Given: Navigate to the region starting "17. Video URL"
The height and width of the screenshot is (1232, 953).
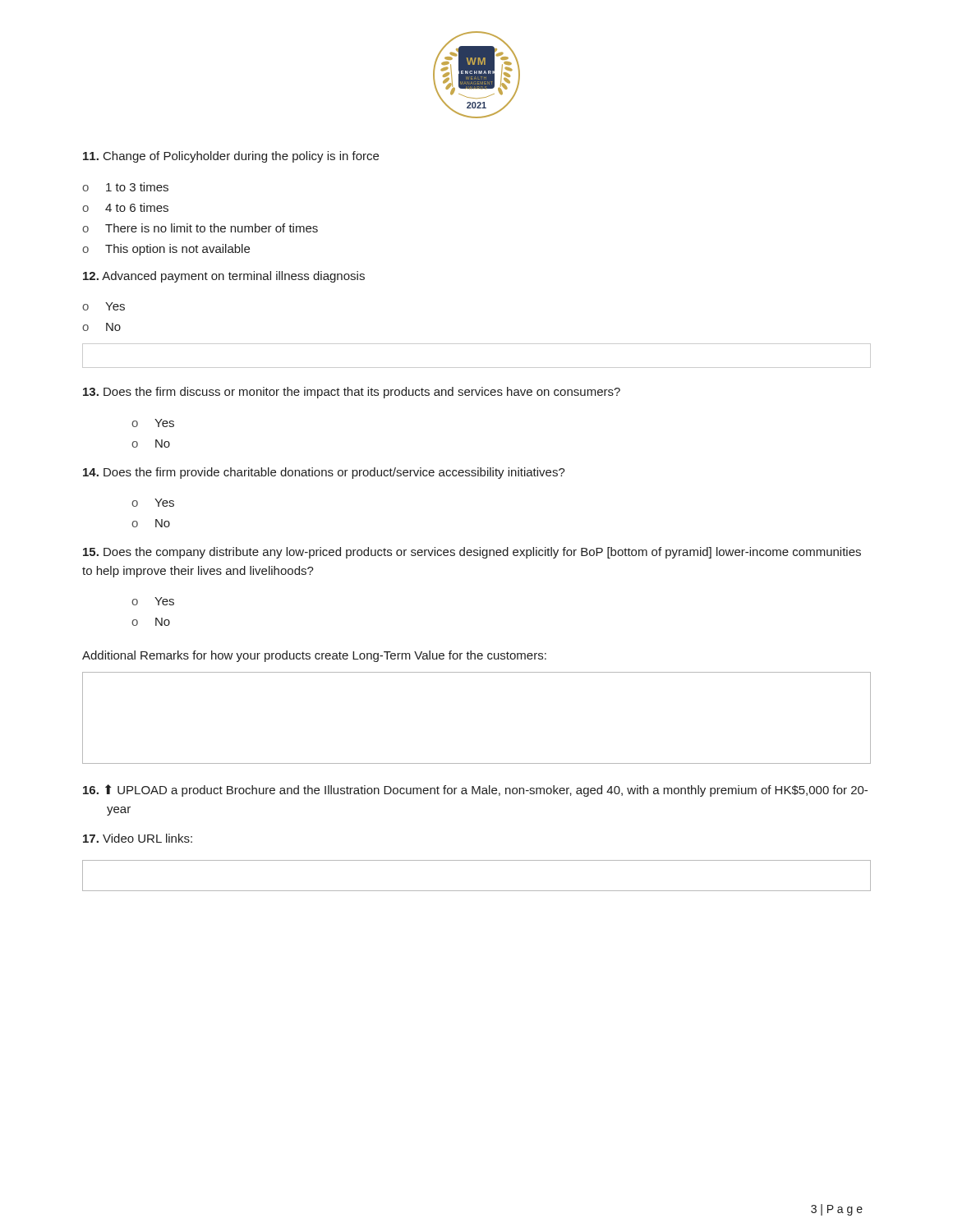Looking at the screenshot, I should pyautogui.click(x=138, y=838).
